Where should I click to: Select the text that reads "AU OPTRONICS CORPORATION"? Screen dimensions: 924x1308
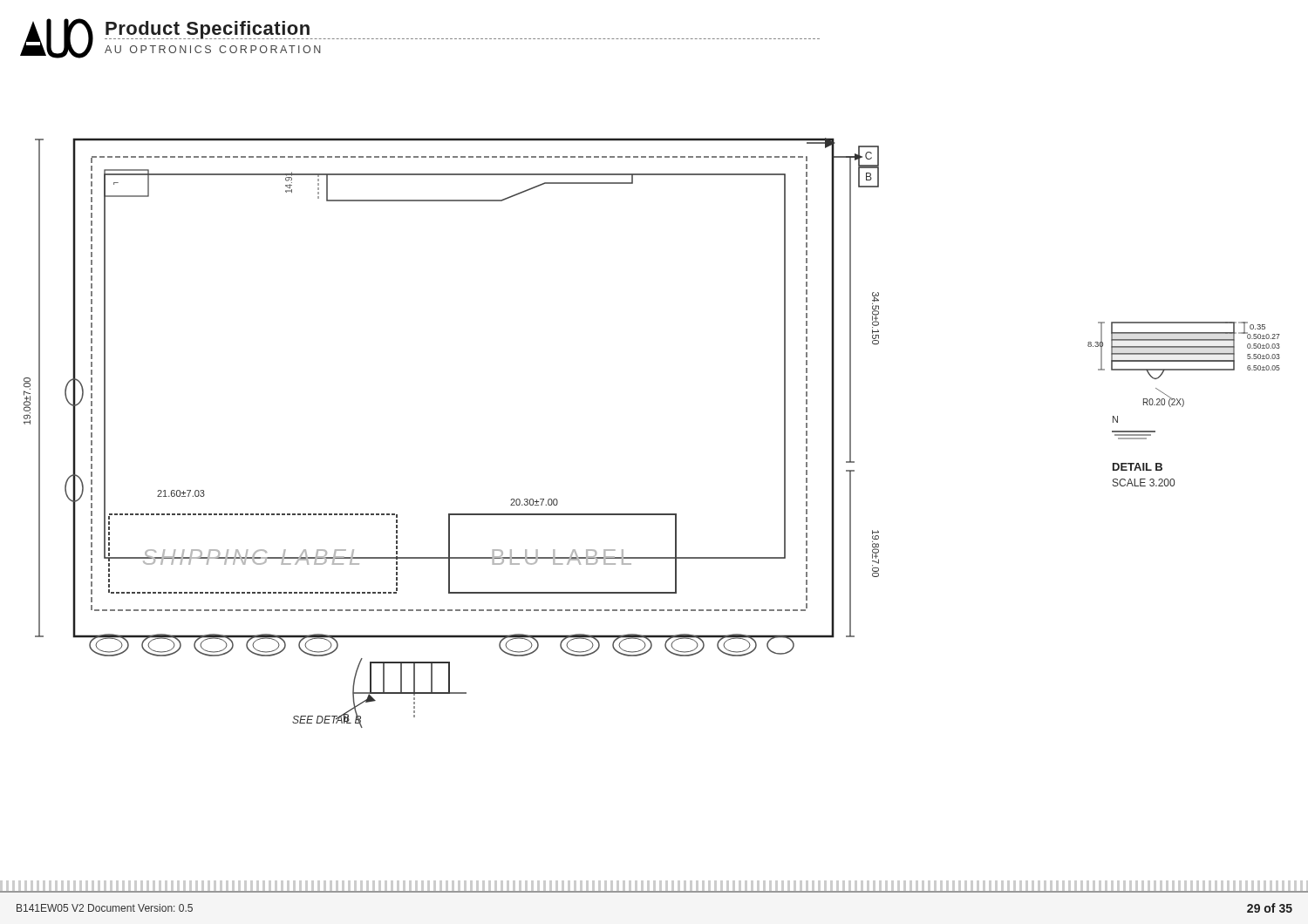[214, 50]
